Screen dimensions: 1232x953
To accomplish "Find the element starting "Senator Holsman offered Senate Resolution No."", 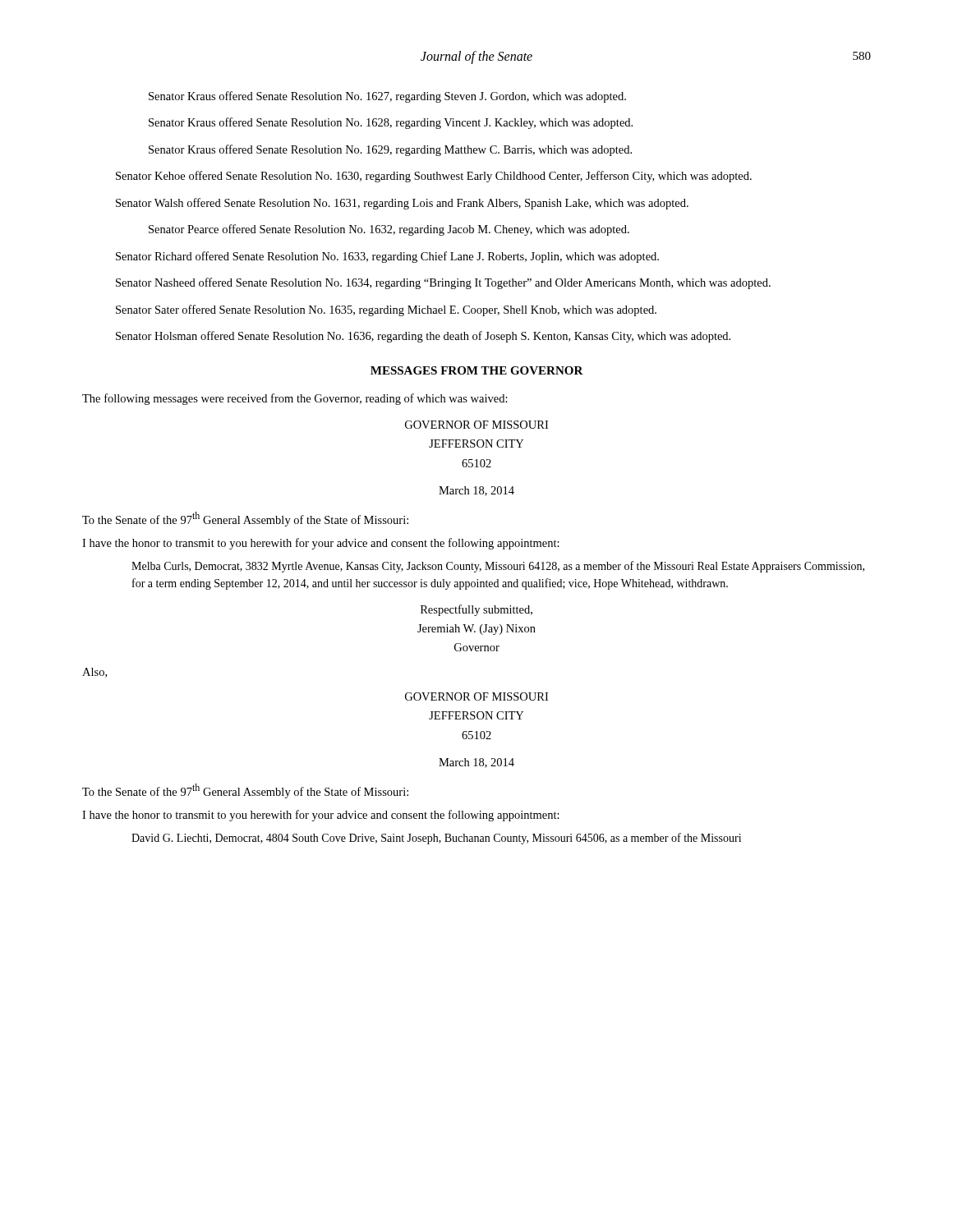I will (423, 336).
